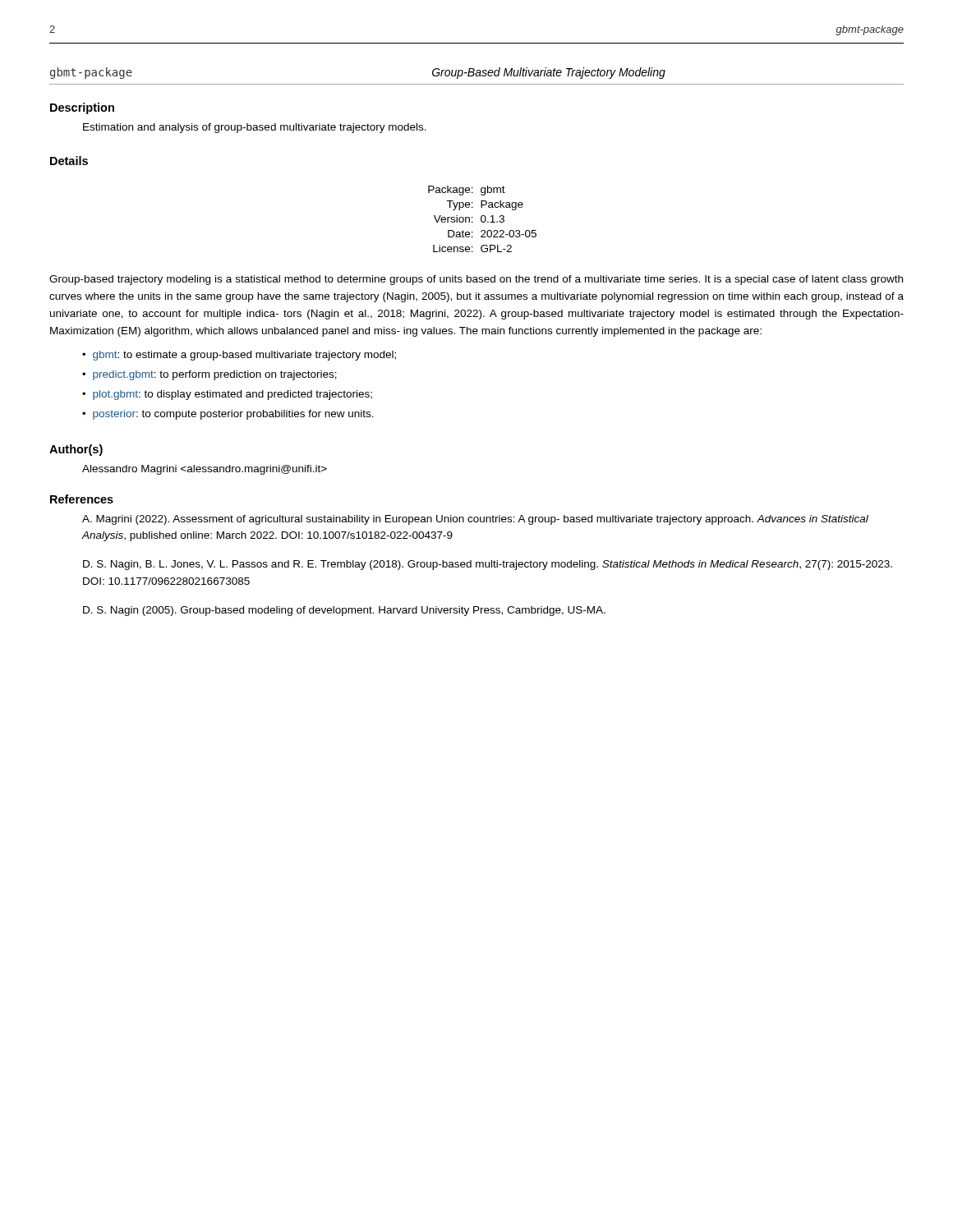Viewport: 953px width, 1232px height.
Task: Find "Alessandro Magrini" on this page
Action: click(205, 468)
